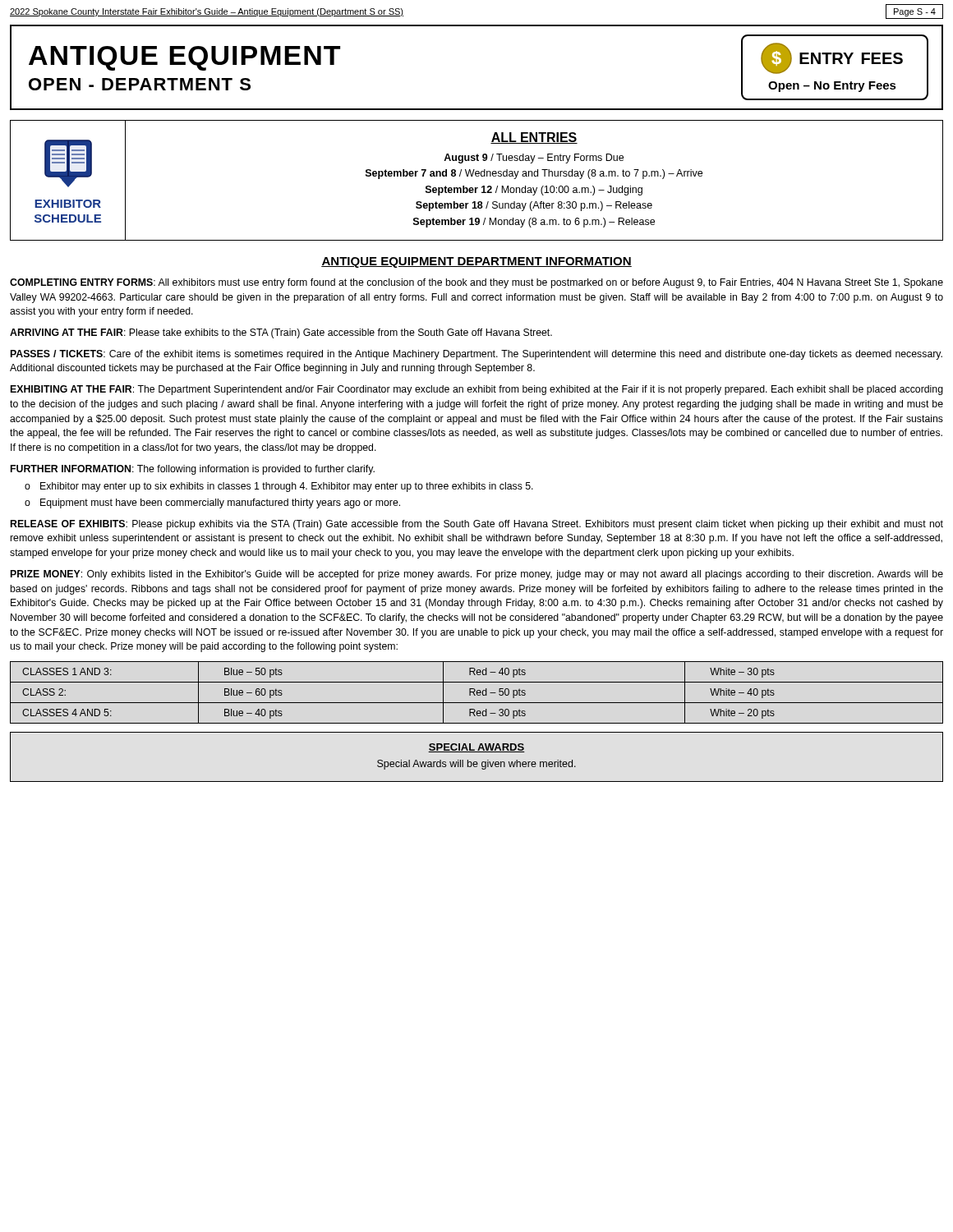Click on the block starting "ARRIVING AT THE FAIR: Please take exhibits"
Image resolution: width=953 pixels, height=1232 pixels.
pos(281,333)
